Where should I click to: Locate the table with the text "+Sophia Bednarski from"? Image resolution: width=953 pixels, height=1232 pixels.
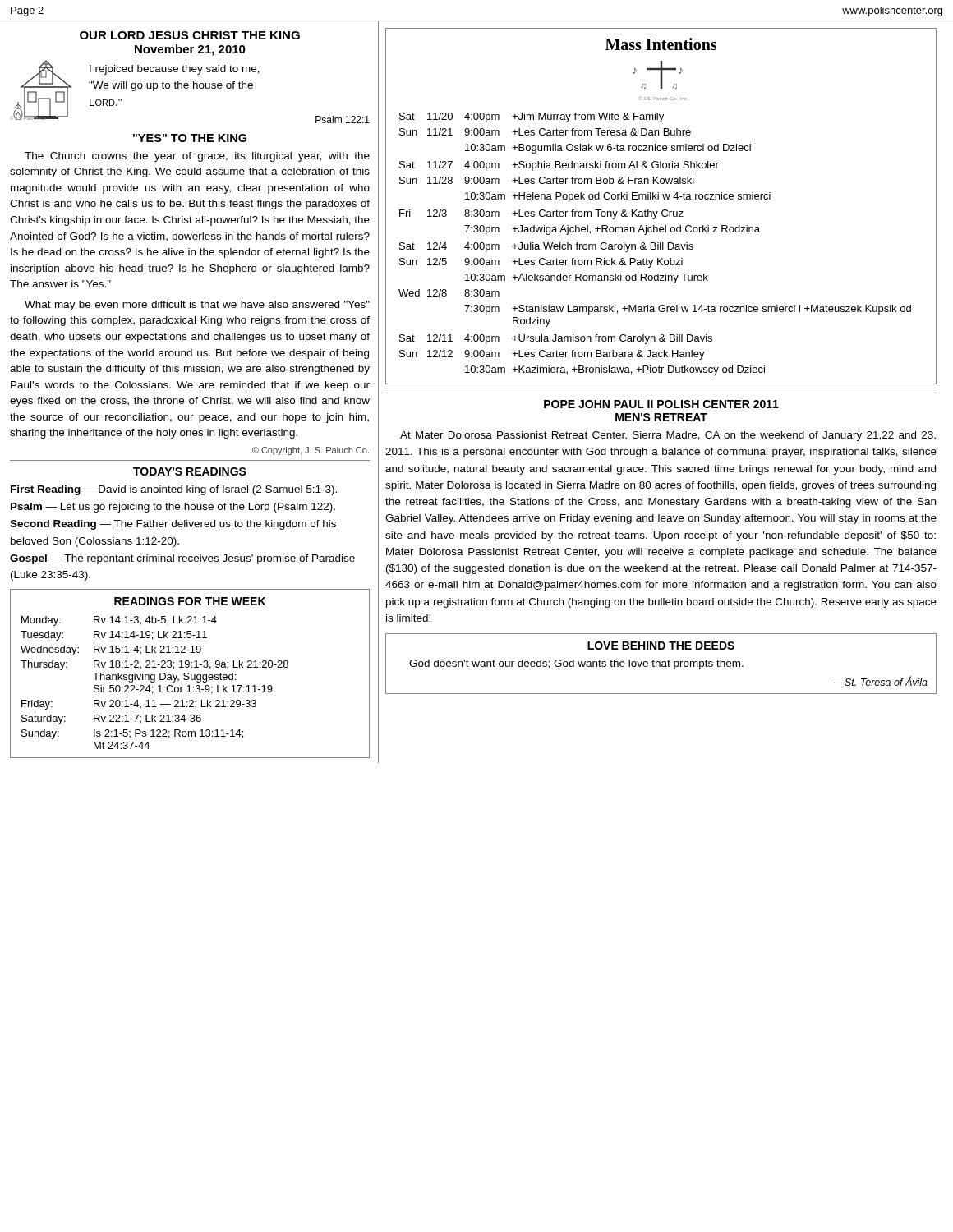(661, 243)
